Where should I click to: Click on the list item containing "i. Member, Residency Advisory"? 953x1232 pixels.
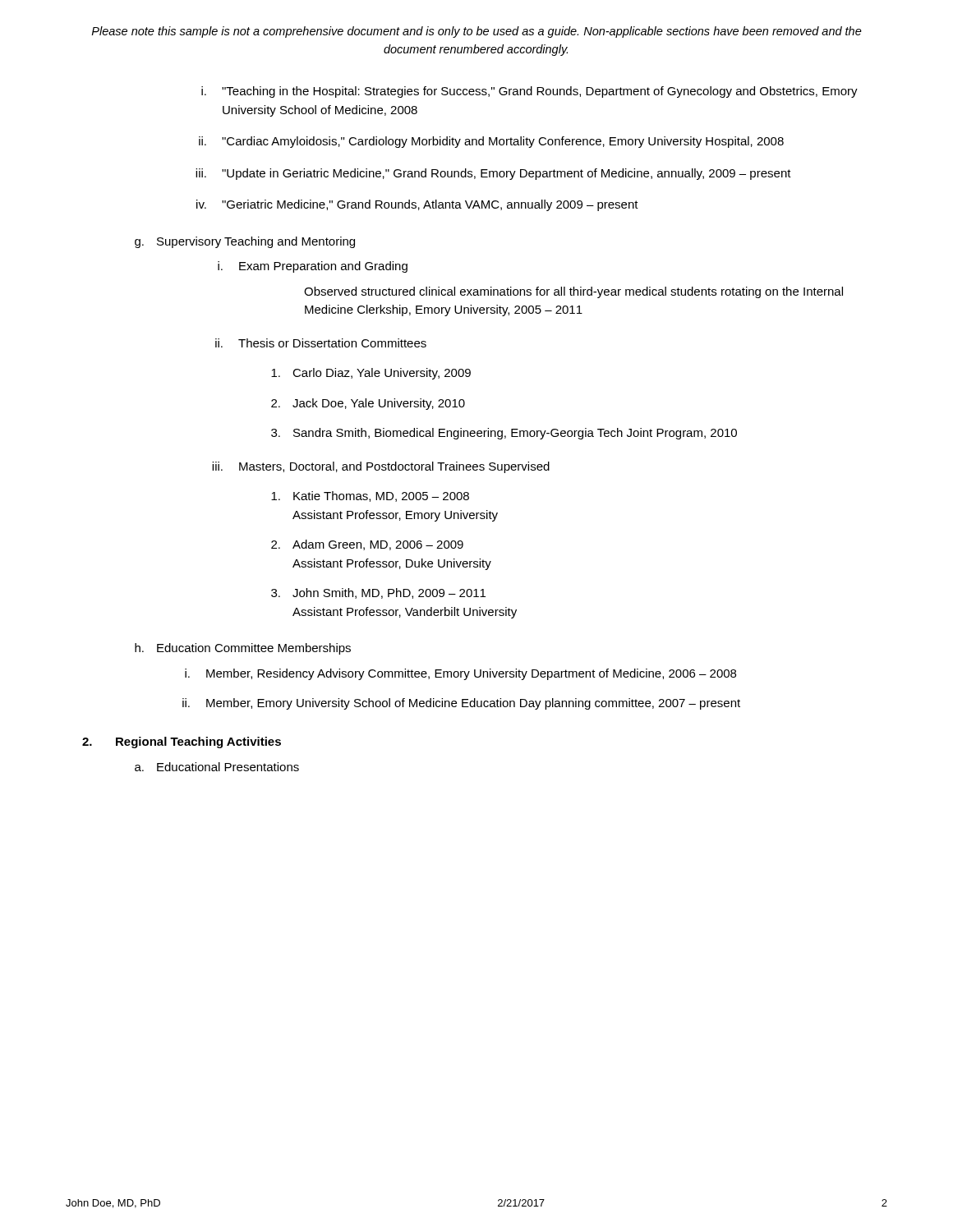click(x=455, y=673)
